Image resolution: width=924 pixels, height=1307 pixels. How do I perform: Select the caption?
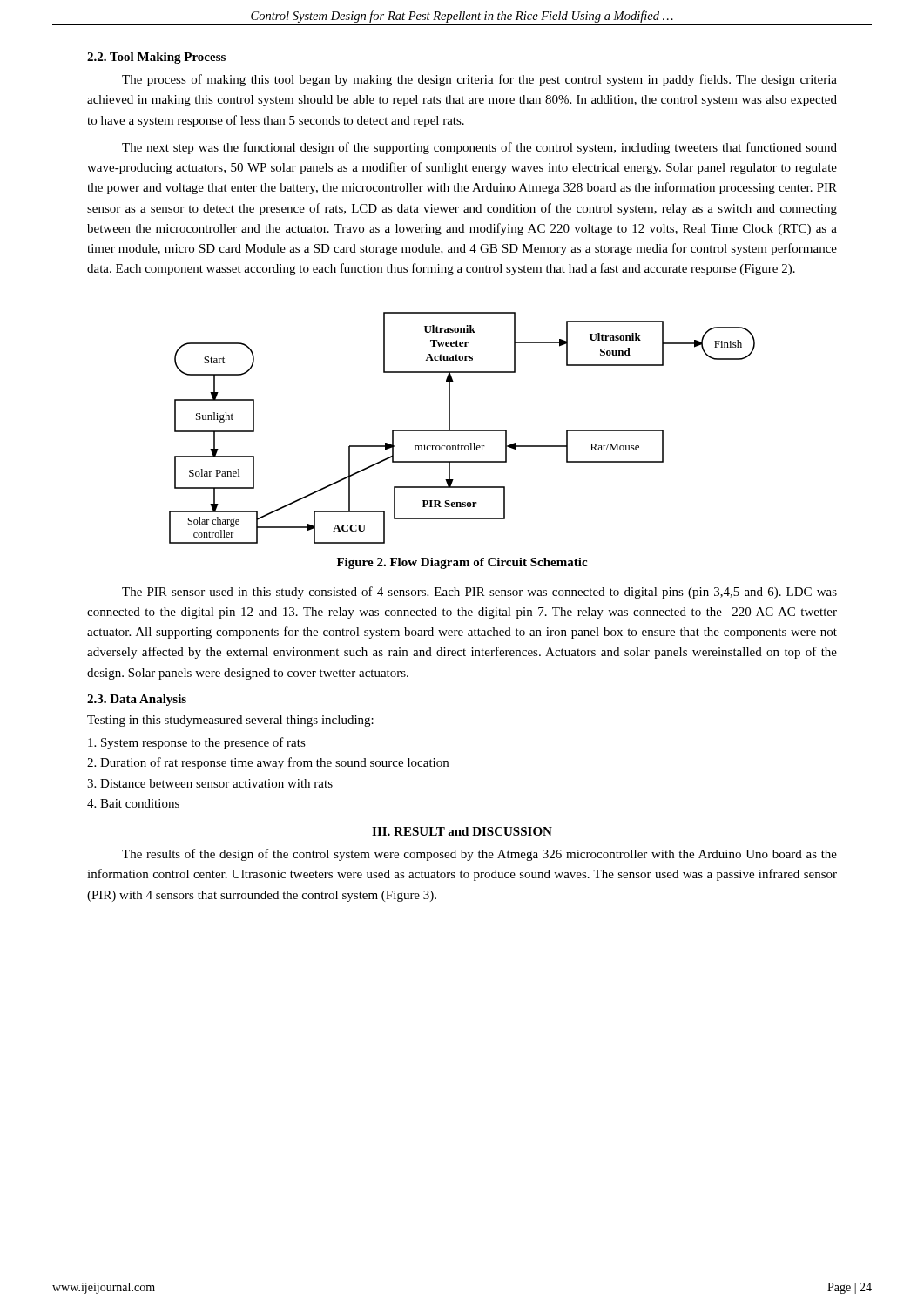tap(462, 562)
